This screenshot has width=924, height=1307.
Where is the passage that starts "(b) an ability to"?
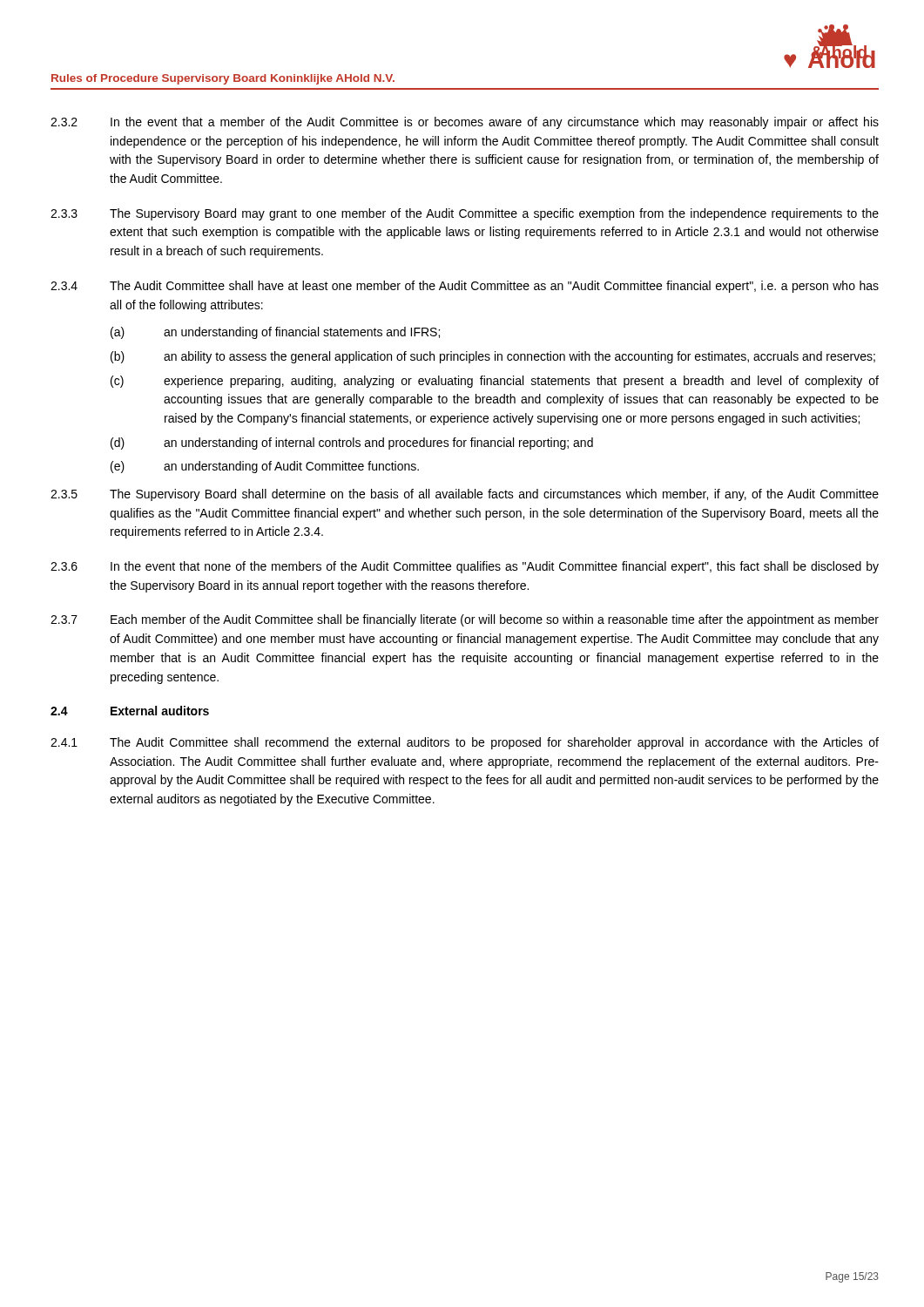[494, 357]
